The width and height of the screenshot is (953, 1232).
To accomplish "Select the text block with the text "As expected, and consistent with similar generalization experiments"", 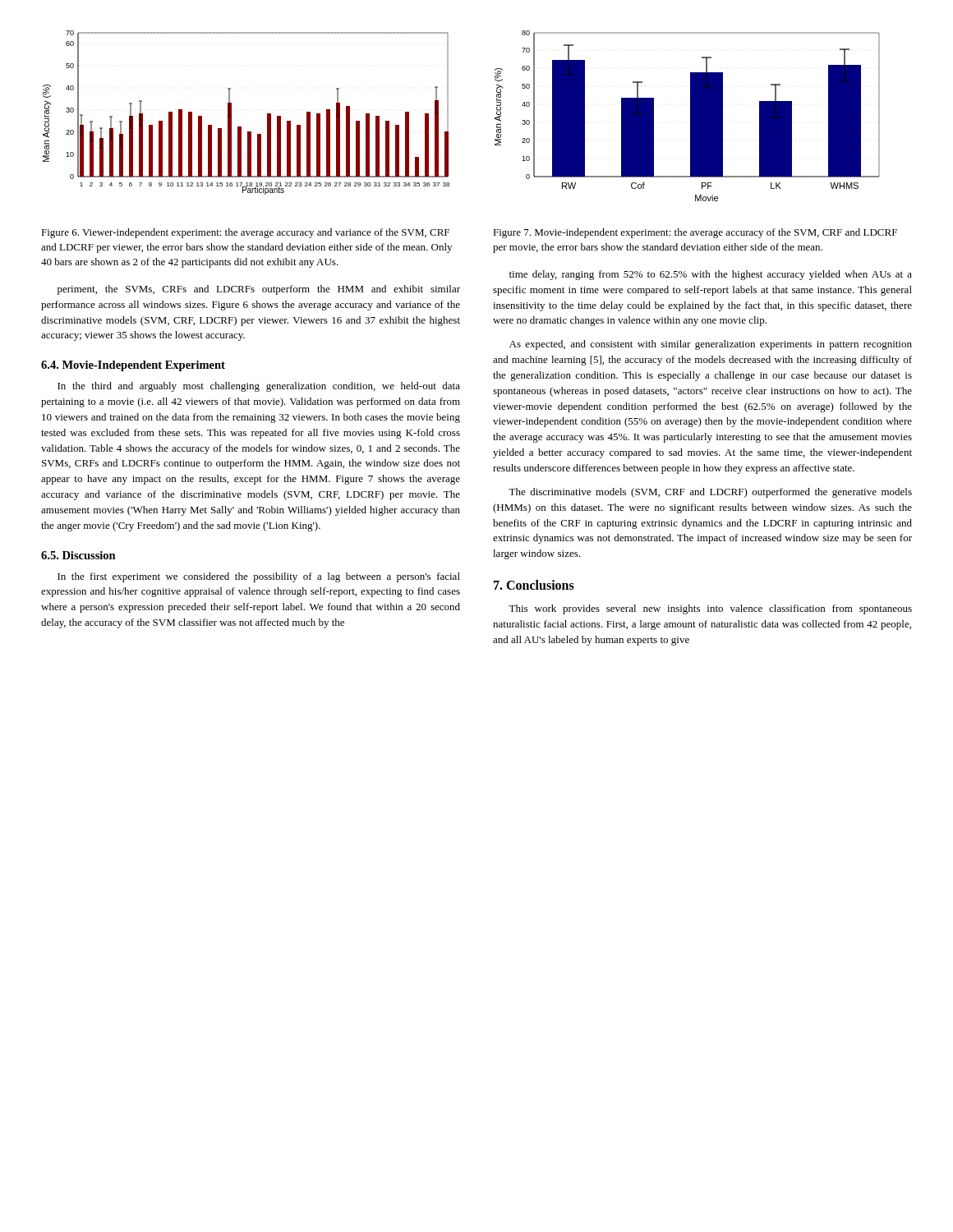I will (702, 406).
